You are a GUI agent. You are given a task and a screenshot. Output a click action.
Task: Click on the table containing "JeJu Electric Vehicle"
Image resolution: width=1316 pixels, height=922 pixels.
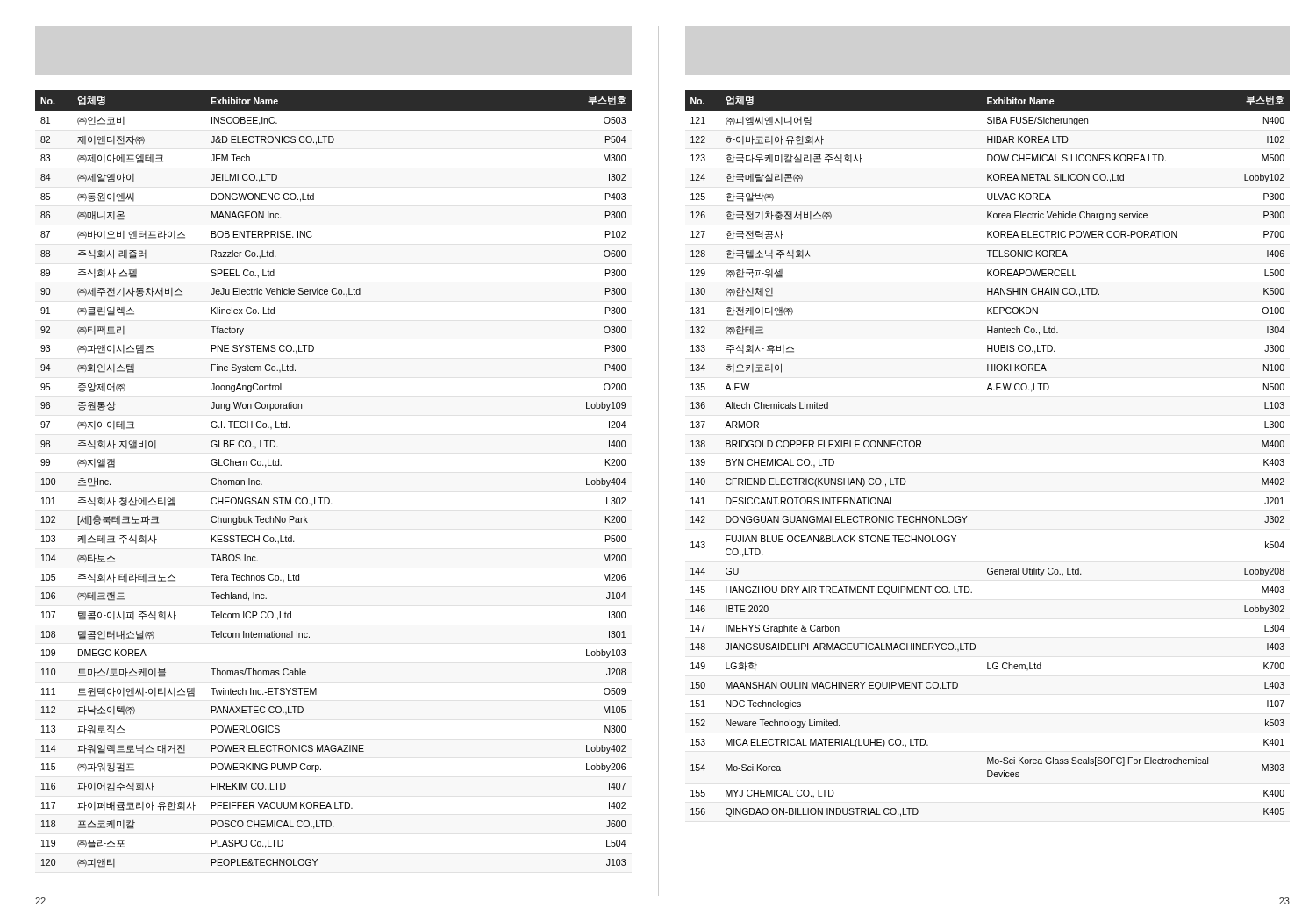(333, 481)
